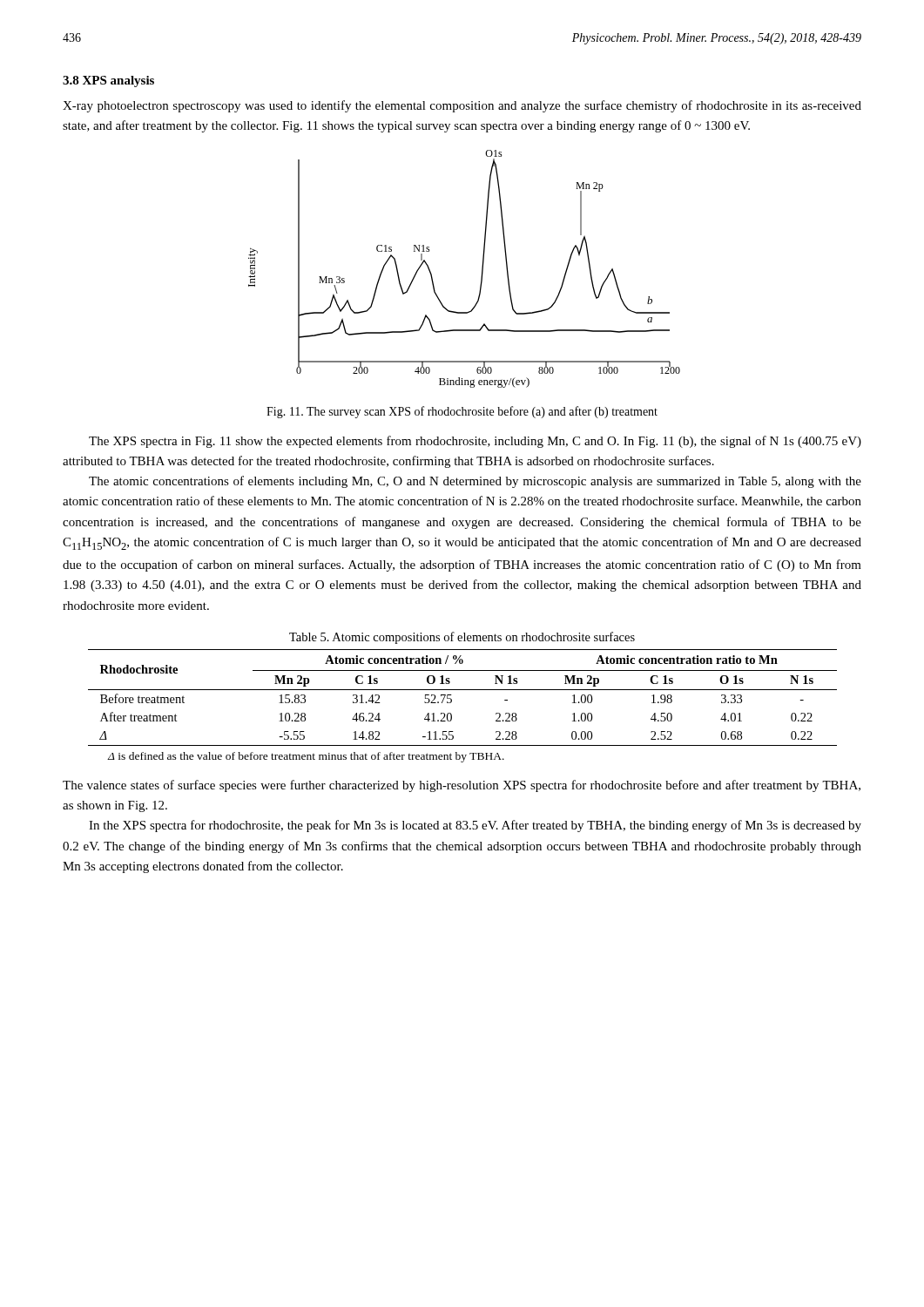Select the text block starting "Δ is defined"

[306, 756]
